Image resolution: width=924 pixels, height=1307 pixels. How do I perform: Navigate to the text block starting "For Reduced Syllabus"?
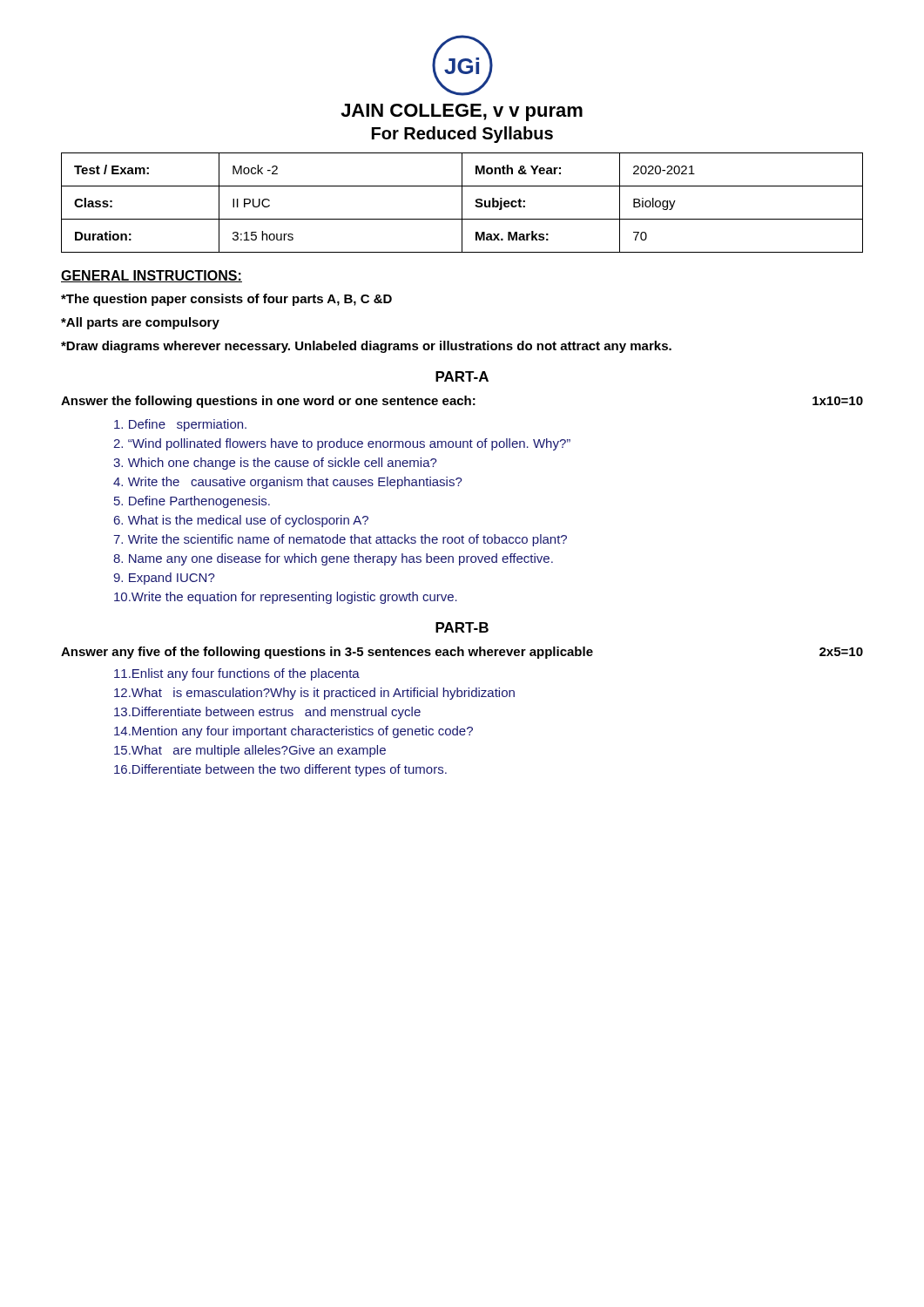(x=462, y=133)
